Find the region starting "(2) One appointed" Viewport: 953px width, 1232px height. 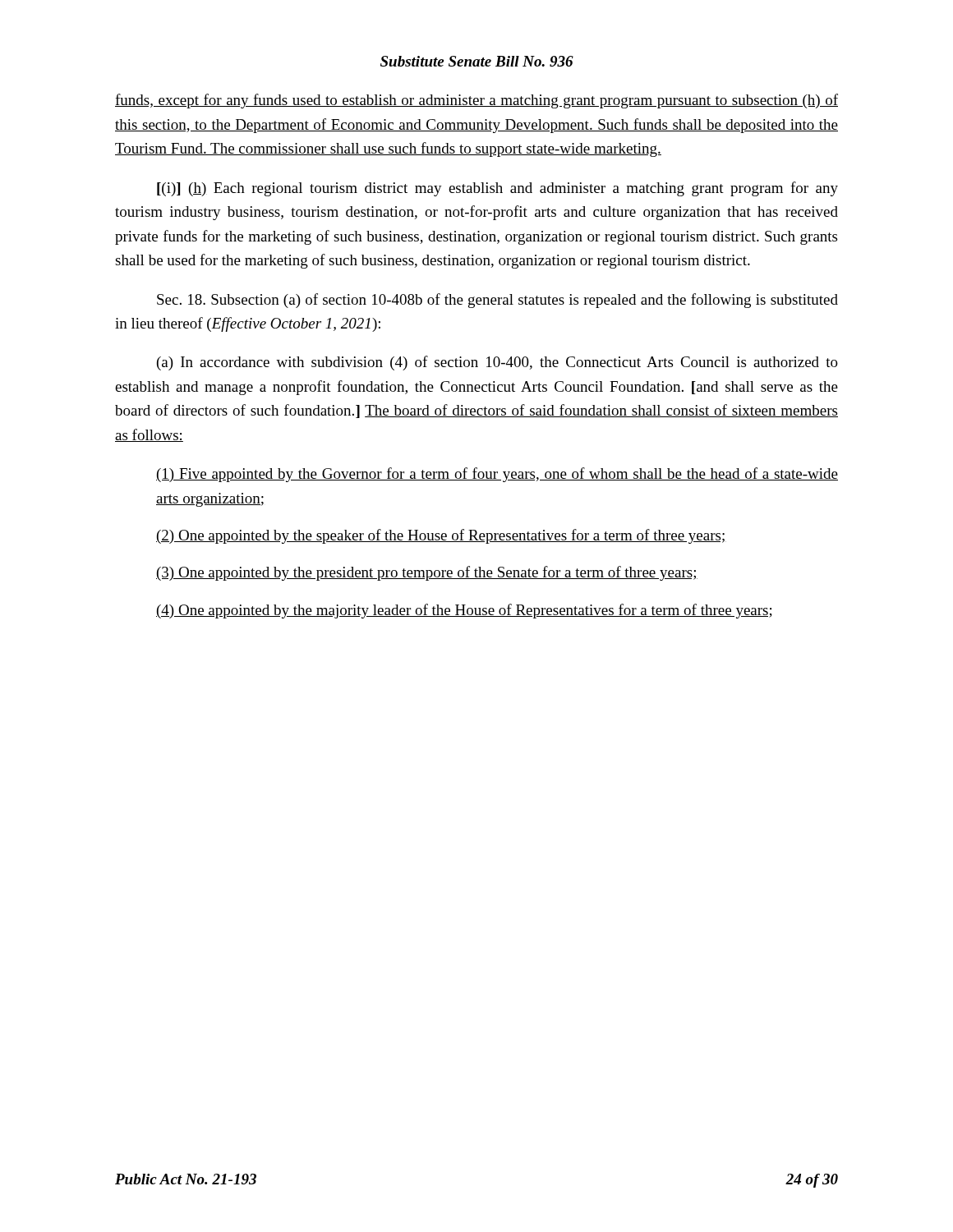coord(441,535)
